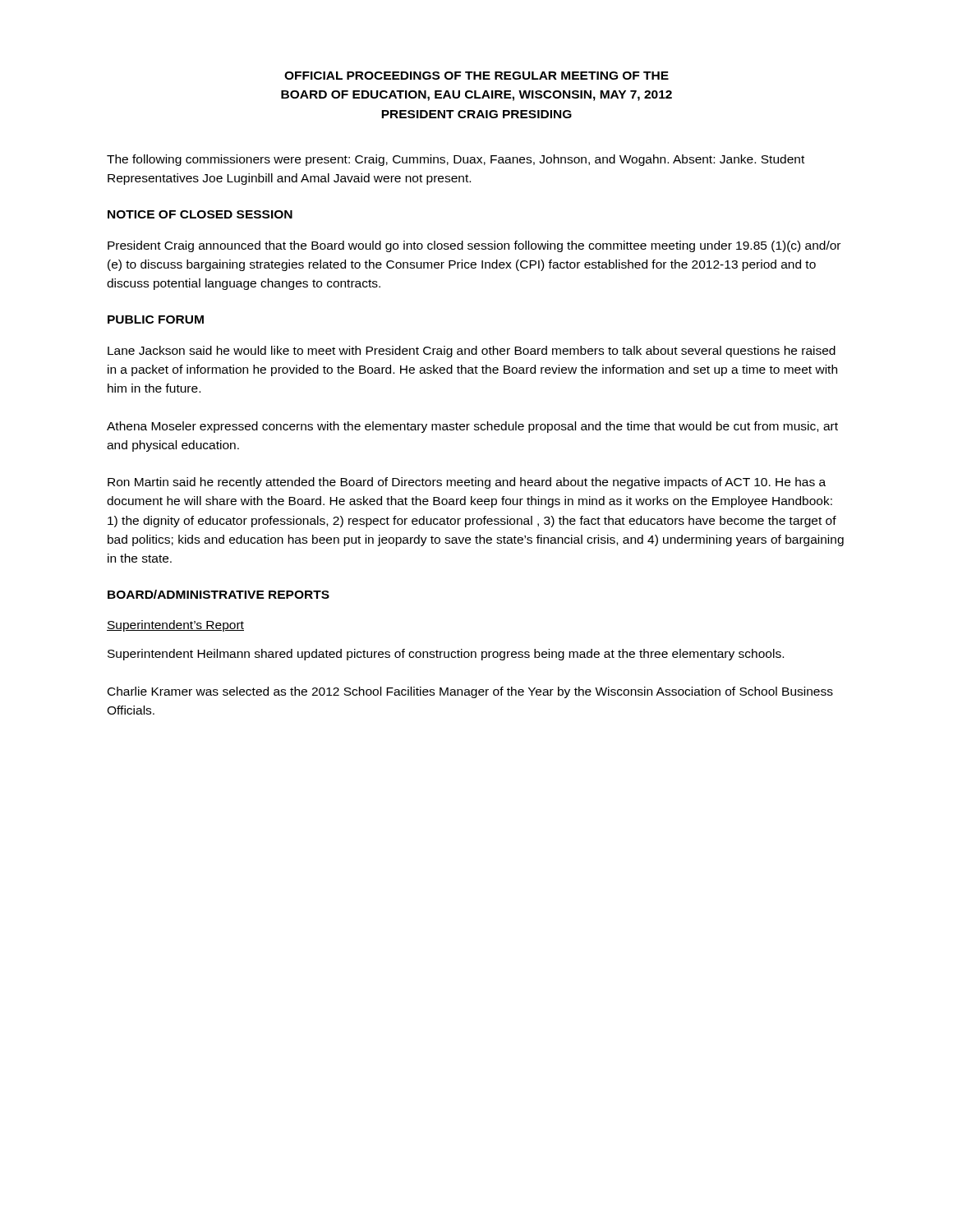Click the passage that begins "Ron Martin said he recently attended the Board"

pos(475,520)
